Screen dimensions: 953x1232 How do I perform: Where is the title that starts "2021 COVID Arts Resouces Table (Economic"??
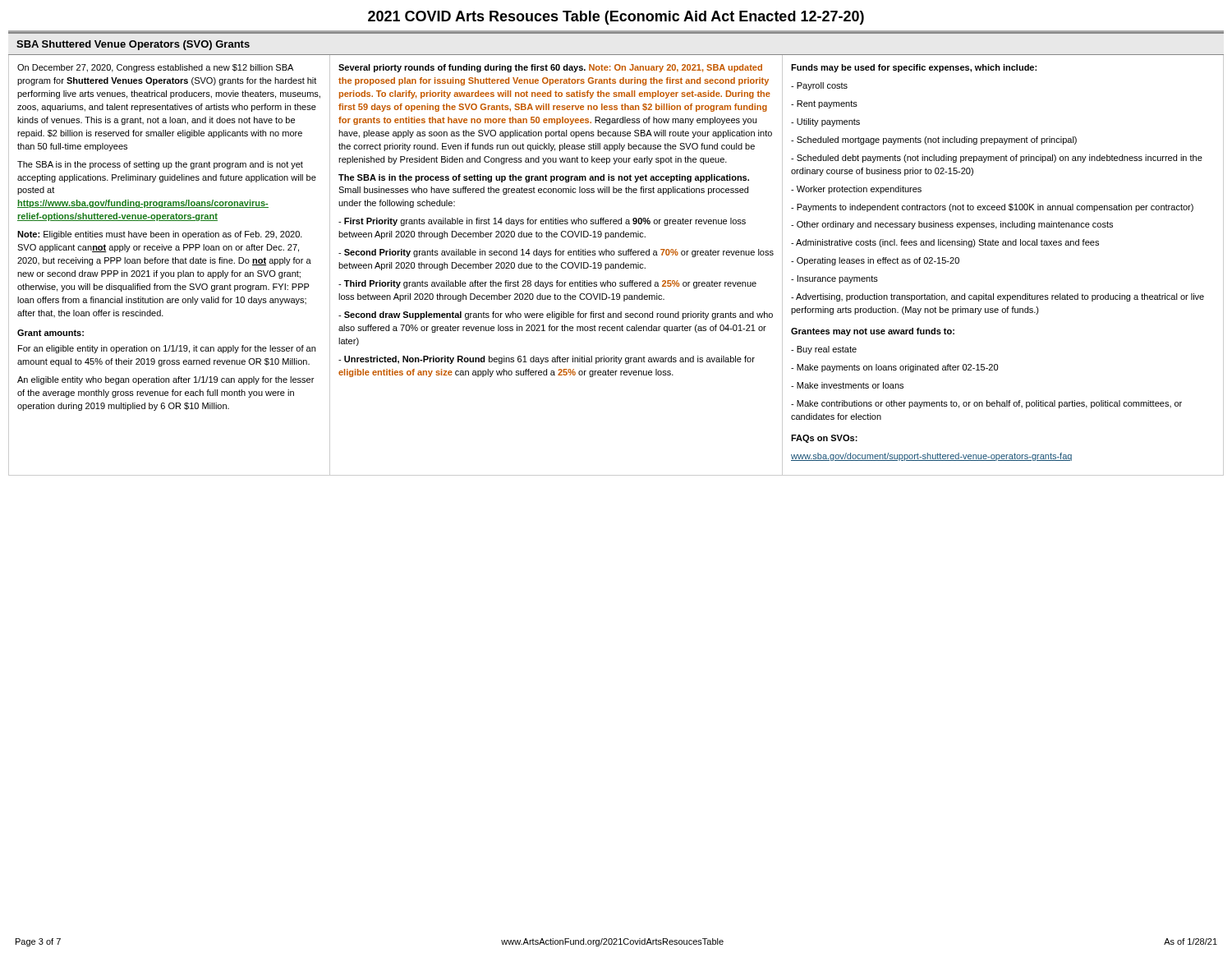(x=616, y=16)
